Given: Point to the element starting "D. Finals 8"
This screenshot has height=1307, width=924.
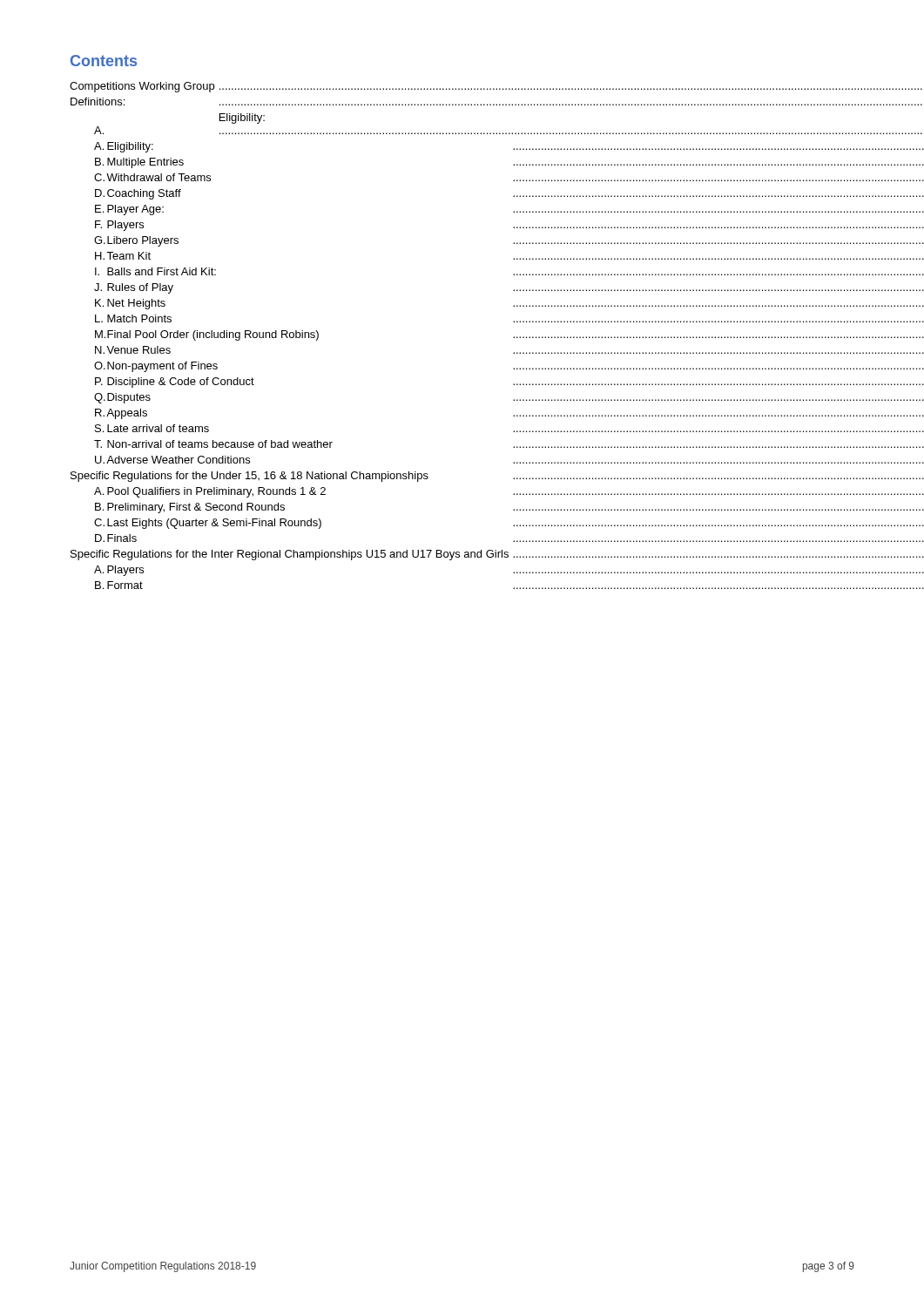Looking at the screenshot, I should (497, 538).
